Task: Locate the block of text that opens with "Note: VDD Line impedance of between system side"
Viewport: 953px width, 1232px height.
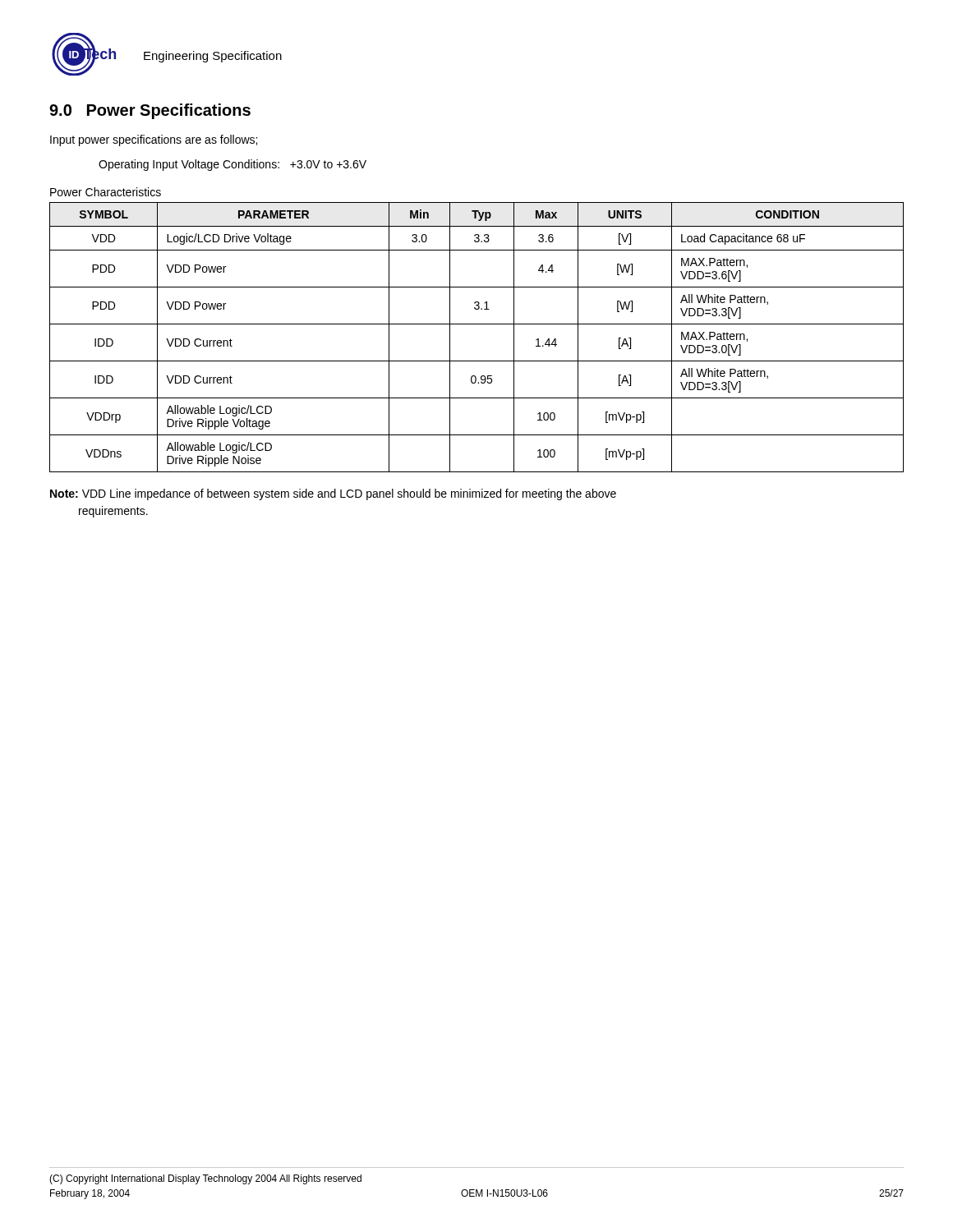Action: (x=333, y=502)
